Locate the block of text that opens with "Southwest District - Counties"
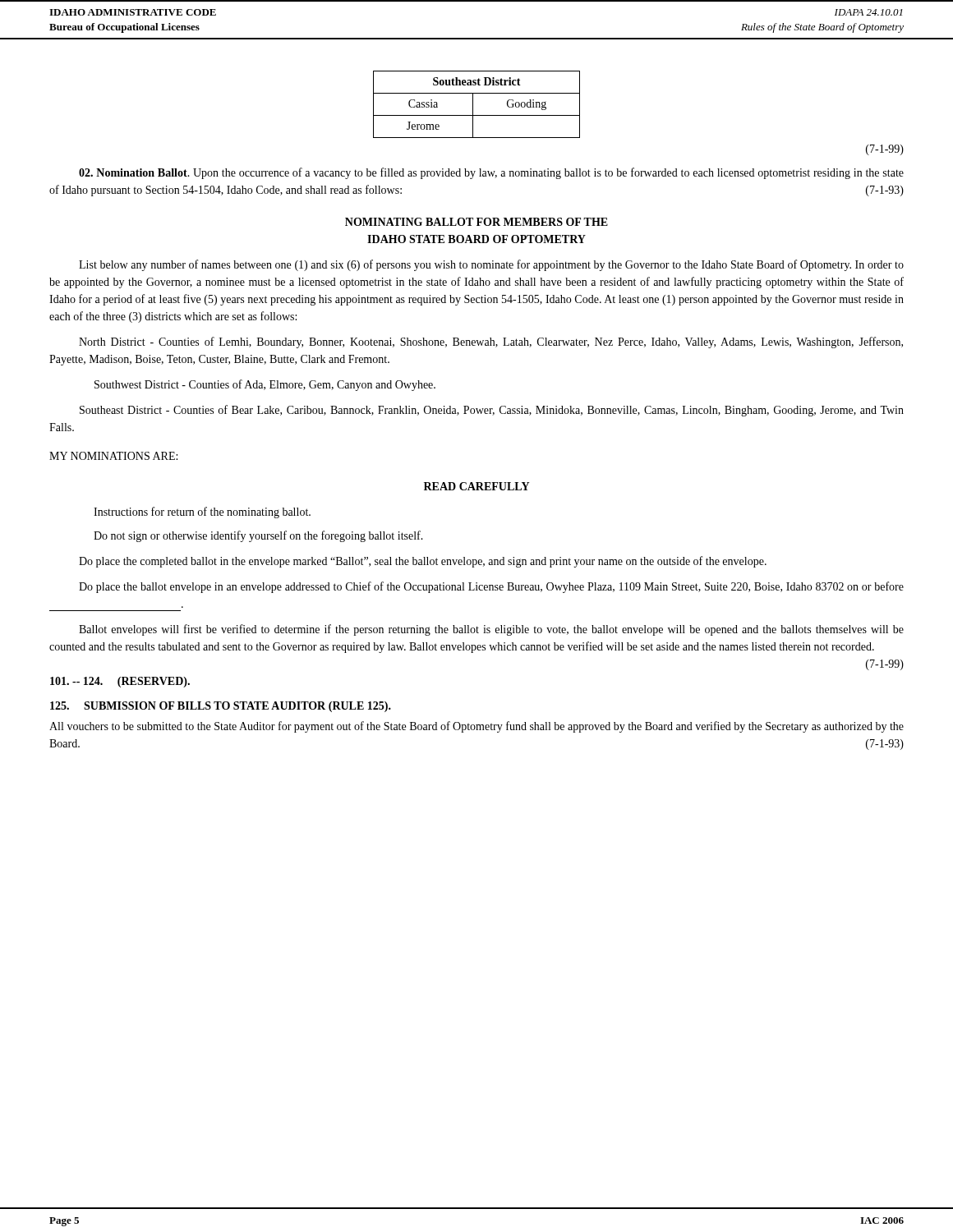Screen dimensions: 1232x953 [265, 385]
